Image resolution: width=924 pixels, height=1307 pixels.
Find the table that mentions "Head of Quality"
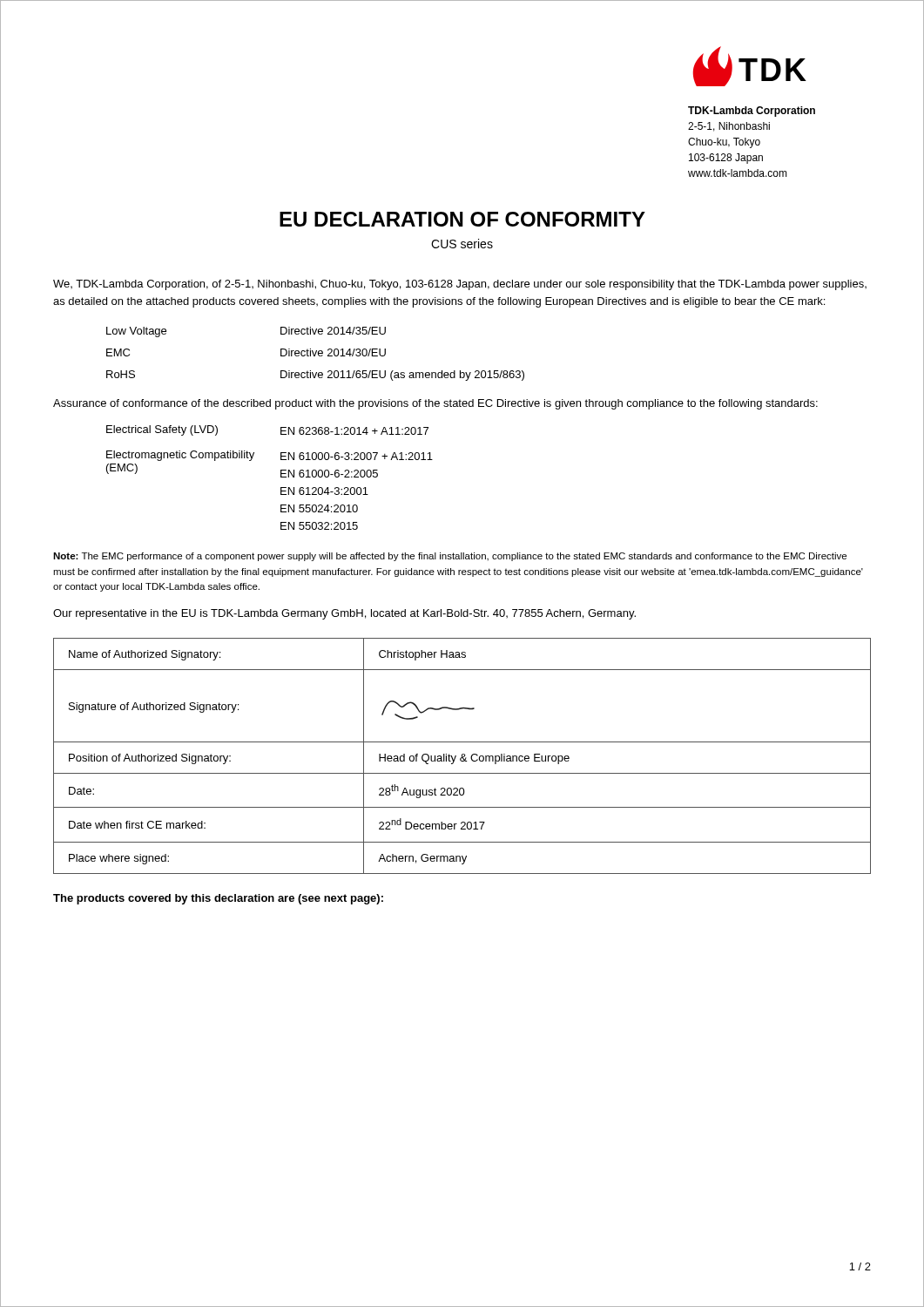coord(462,756)
